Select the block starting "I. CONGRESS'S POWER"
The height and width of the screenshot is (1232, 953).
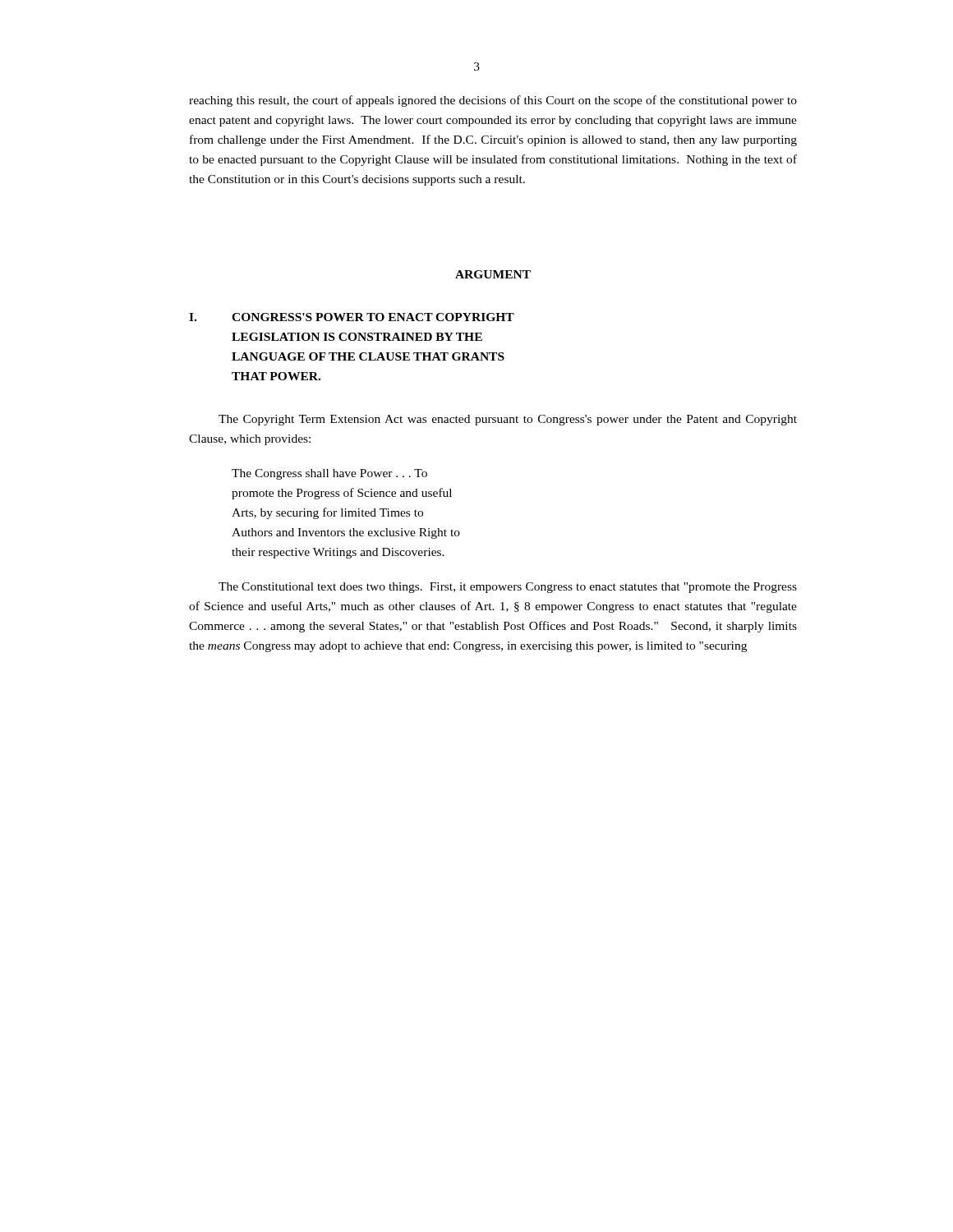click(x=352, y=347)
